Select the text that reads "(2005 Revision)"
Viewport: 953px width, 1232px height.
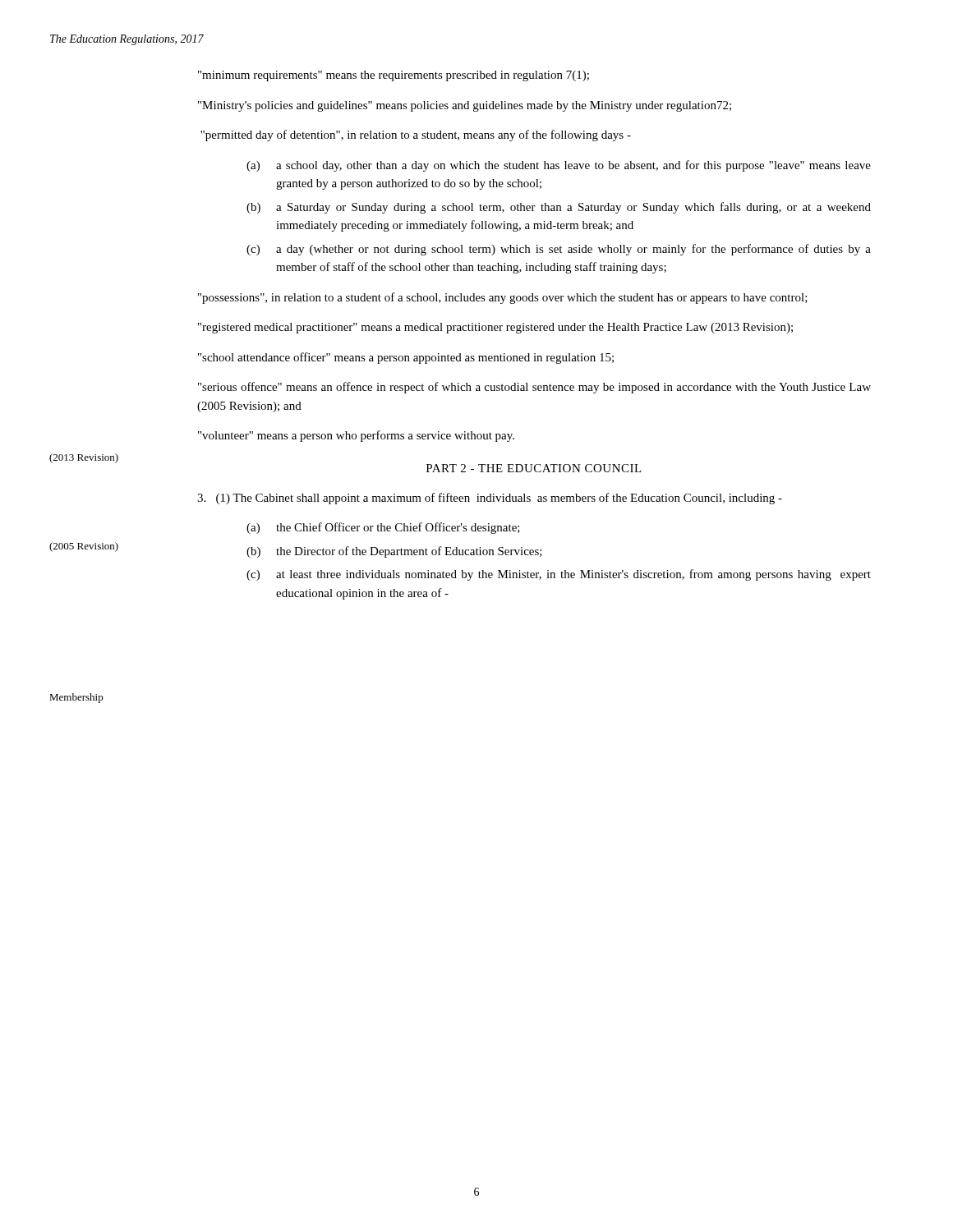point(84,546)
